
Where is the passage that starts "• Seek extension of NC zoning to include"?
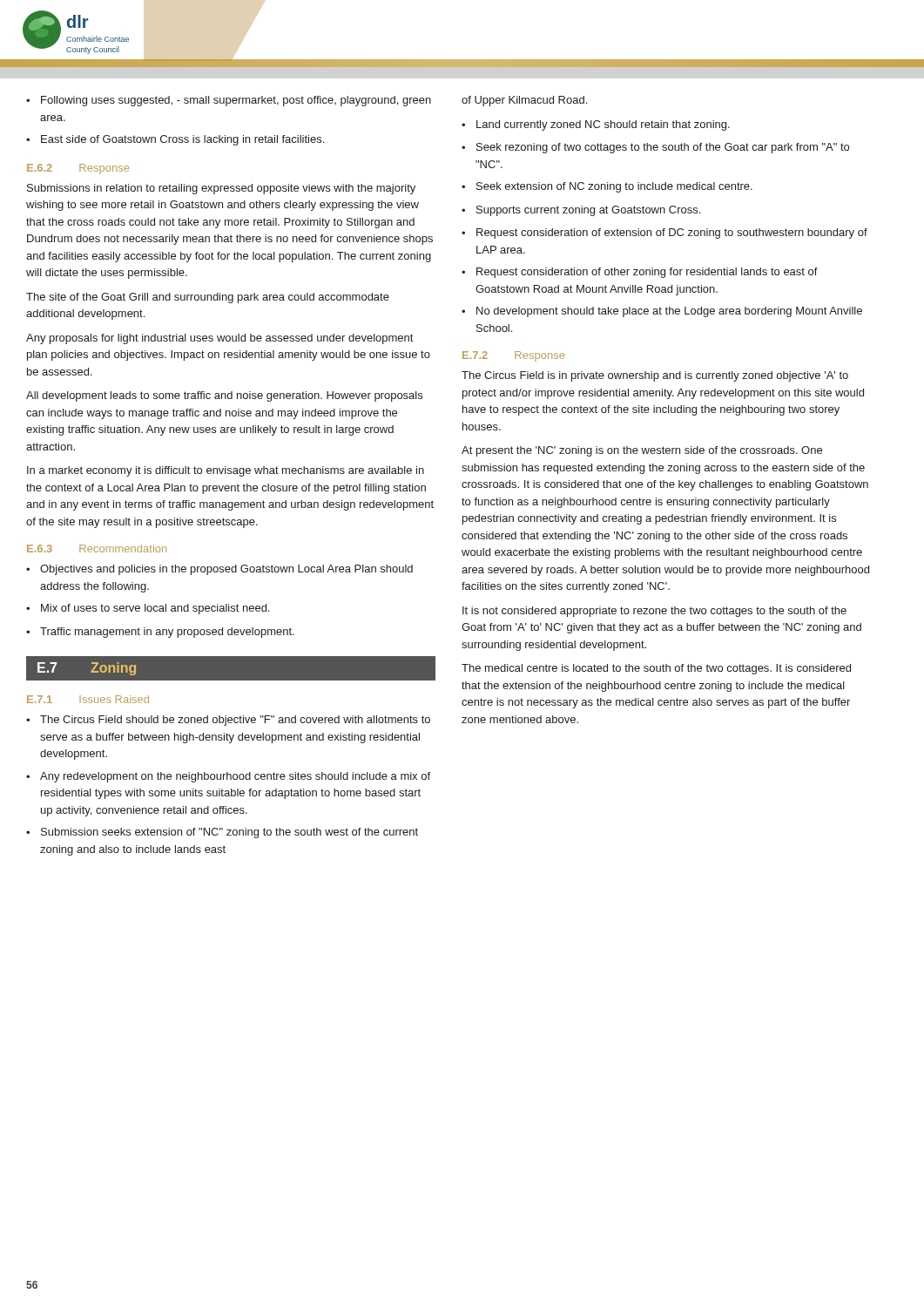tap(666, 187)
